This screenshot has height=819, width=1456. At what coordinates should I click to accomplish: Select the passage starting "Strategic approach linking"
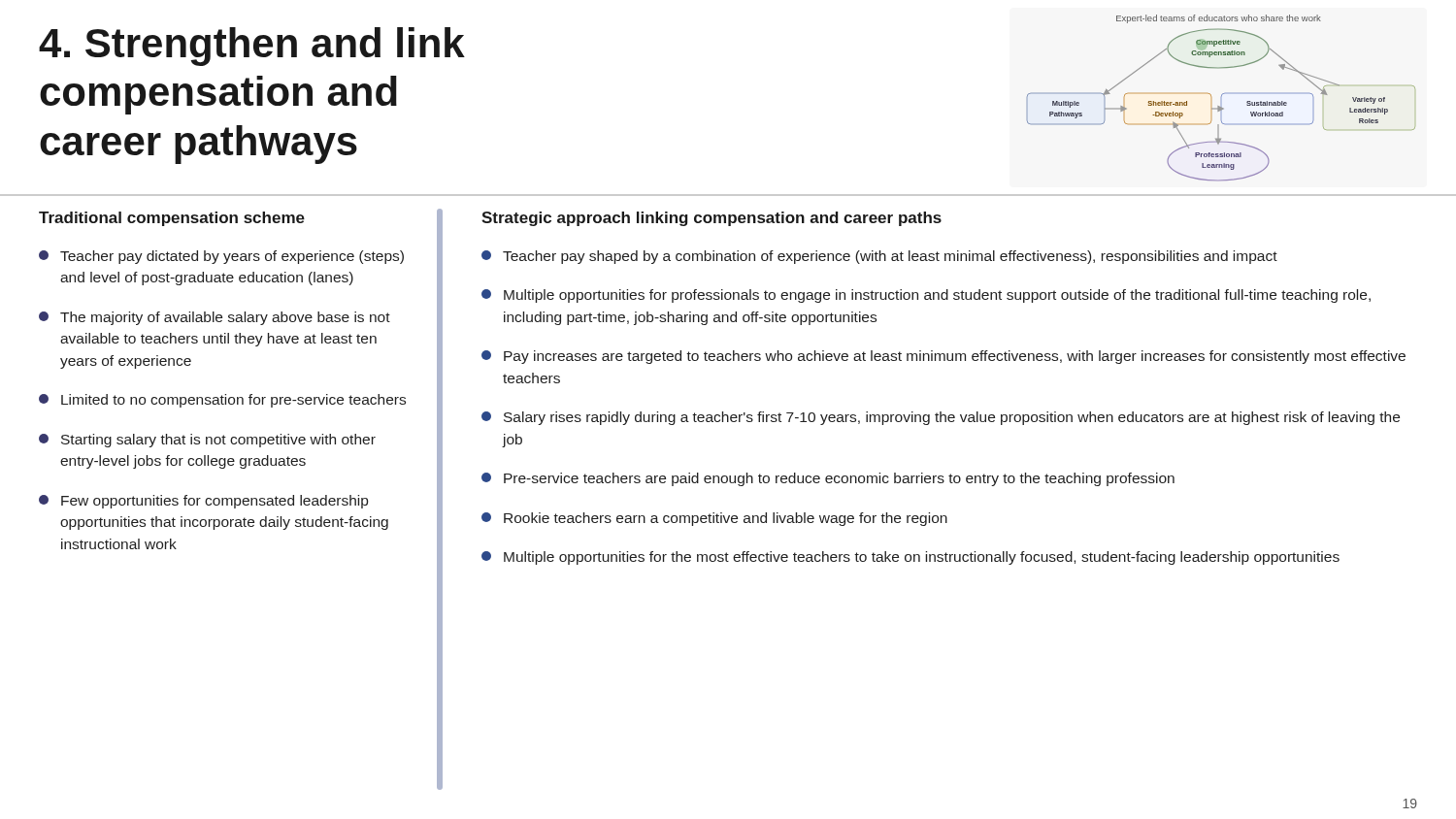712,218
